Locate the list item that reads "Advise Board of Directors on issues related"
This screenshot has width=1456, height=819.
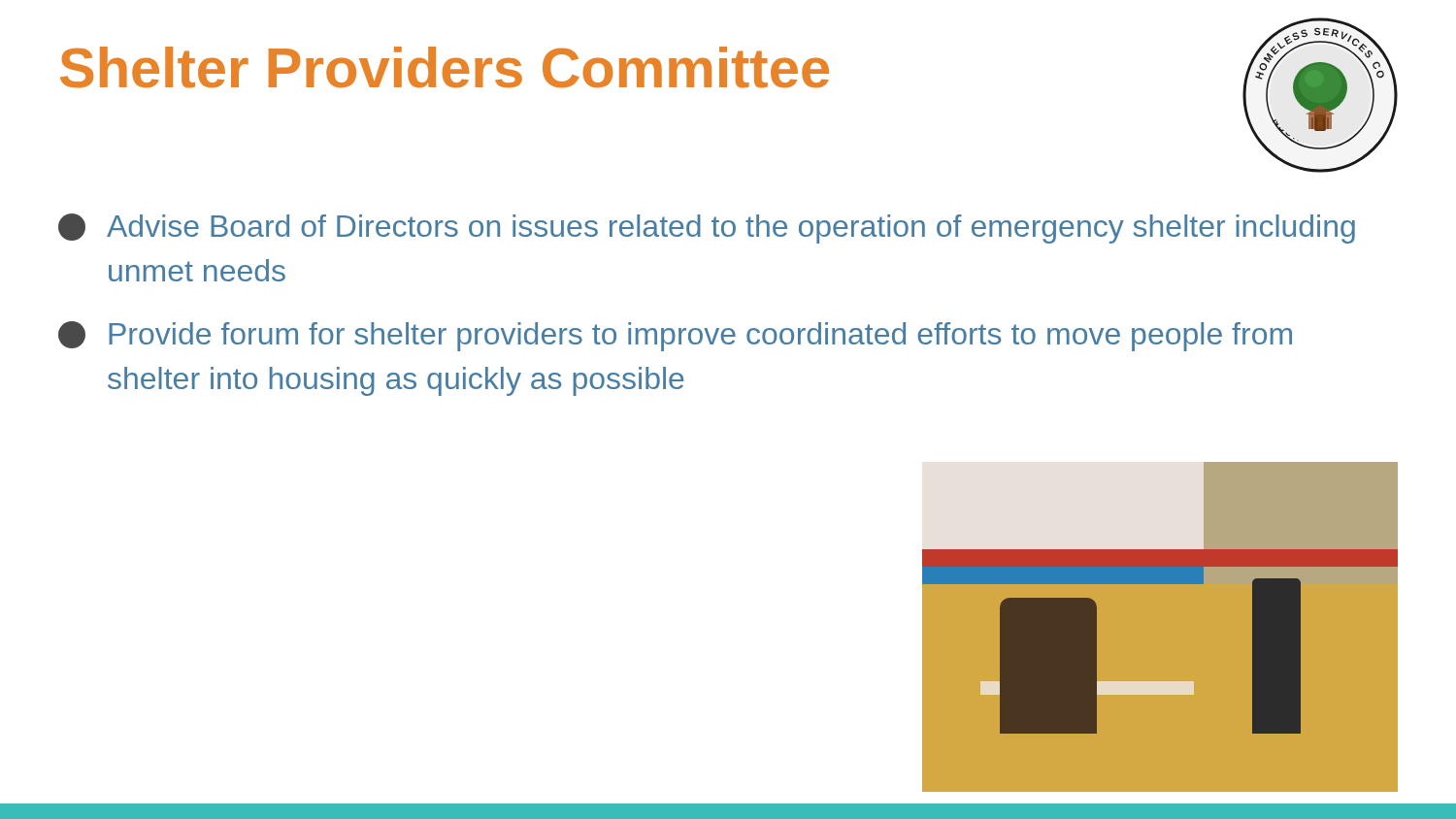click(713, 249)
